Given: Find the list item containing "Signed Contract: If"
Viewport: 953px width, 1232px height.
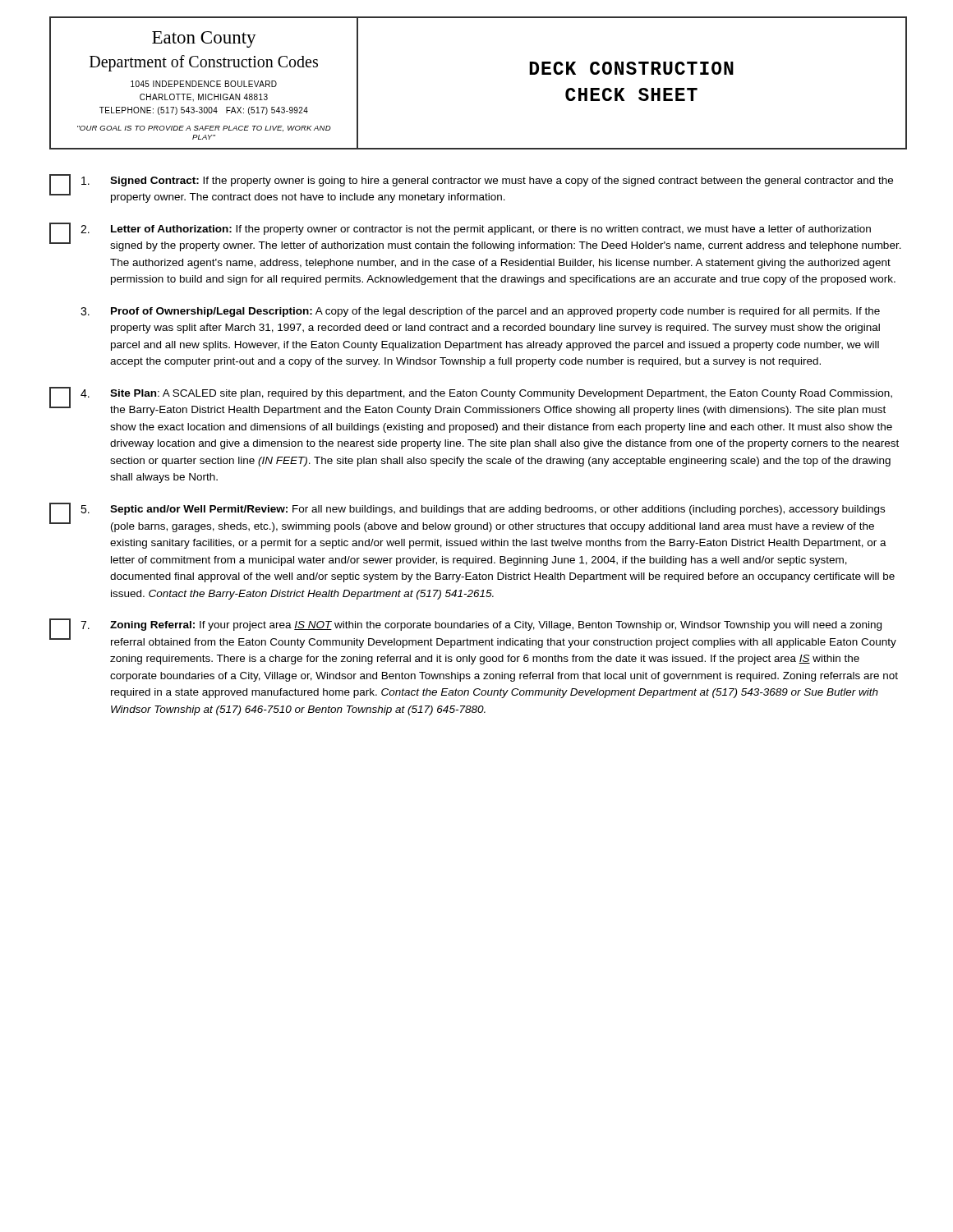Looking at the screenshot, I should (x=476, y=189).
